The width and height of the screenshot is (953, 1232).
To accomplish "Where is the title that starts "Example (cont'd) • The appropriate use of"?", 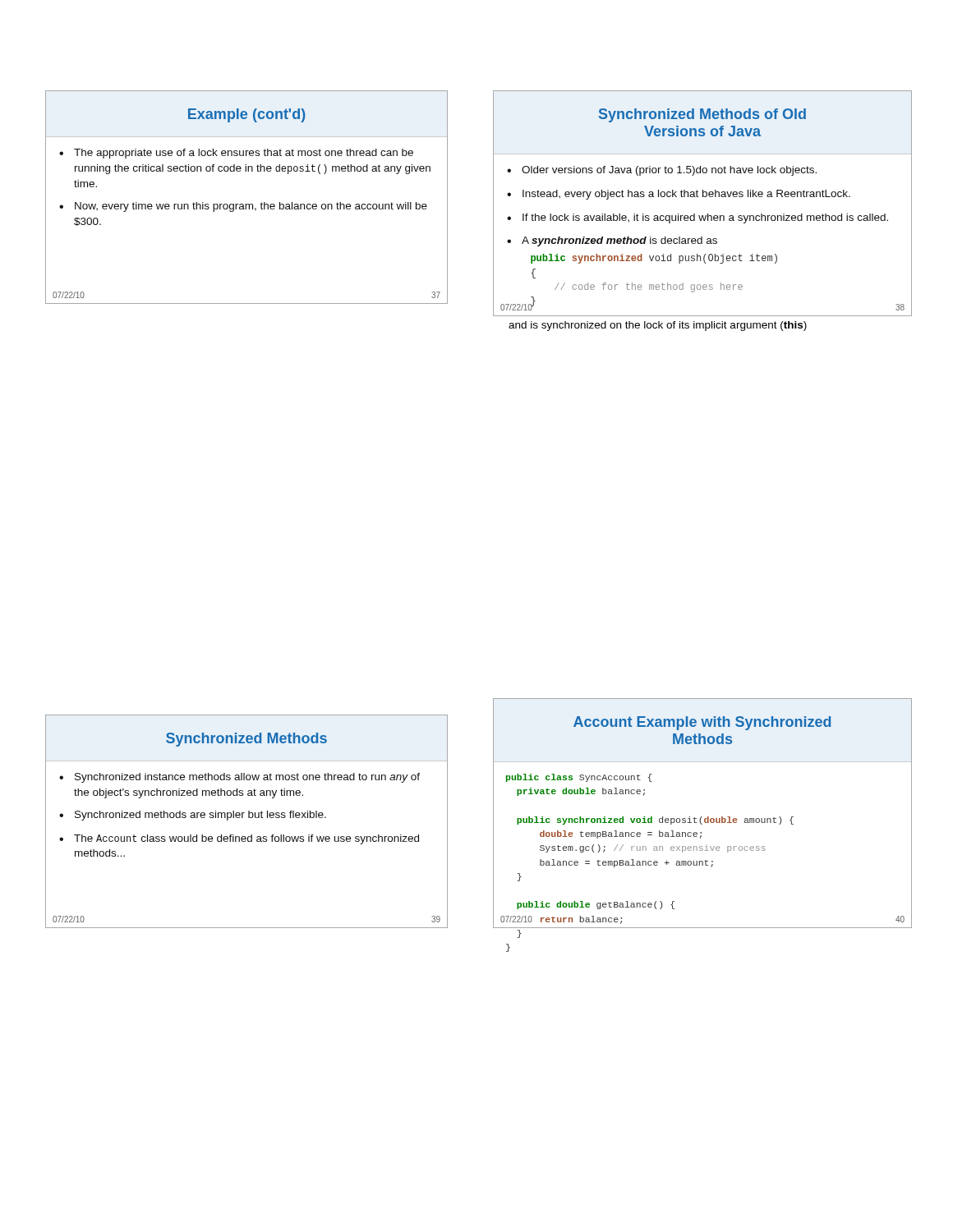I will coord(246,195).
